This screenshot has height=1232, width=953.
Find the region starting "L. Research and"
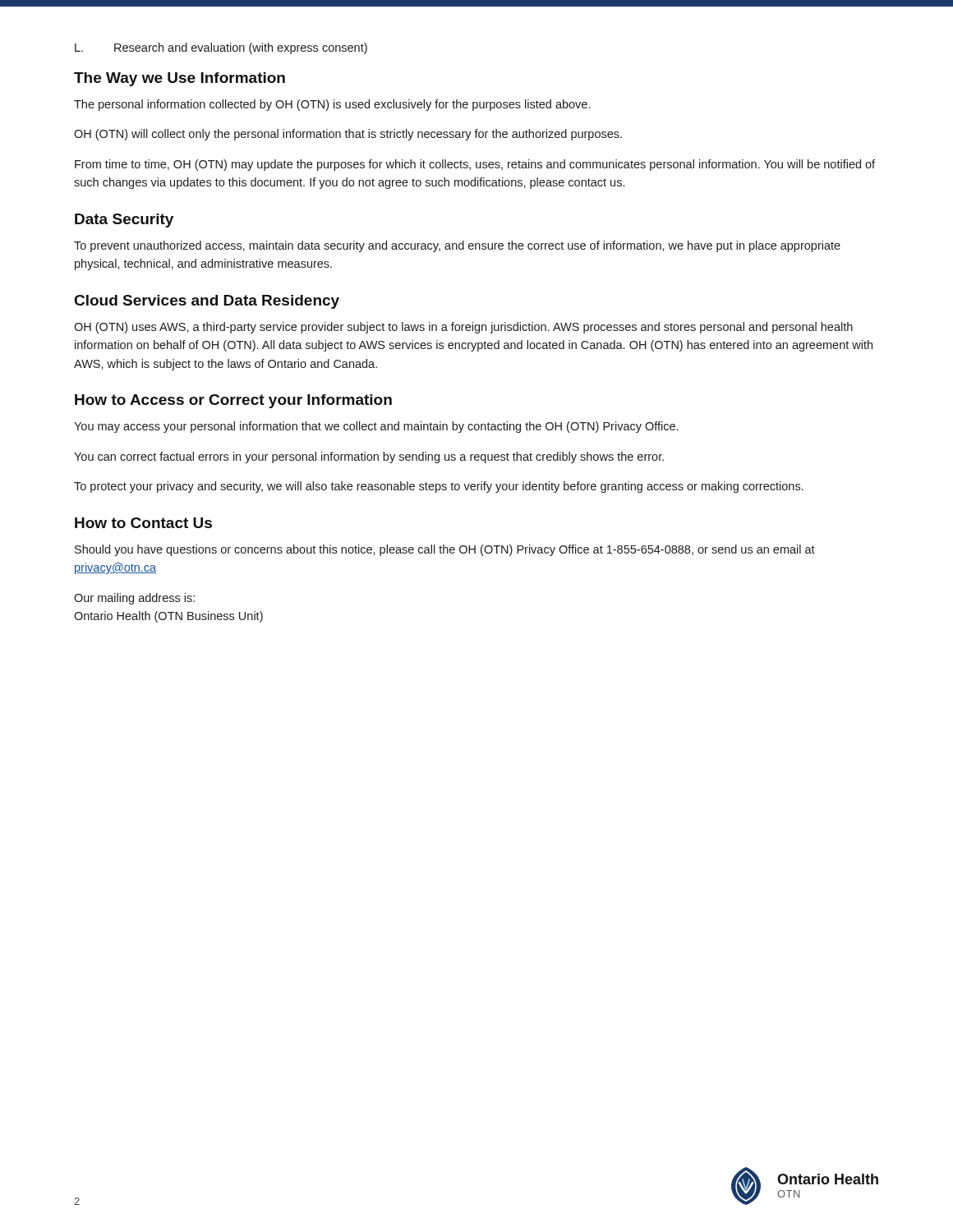(221, 48)
